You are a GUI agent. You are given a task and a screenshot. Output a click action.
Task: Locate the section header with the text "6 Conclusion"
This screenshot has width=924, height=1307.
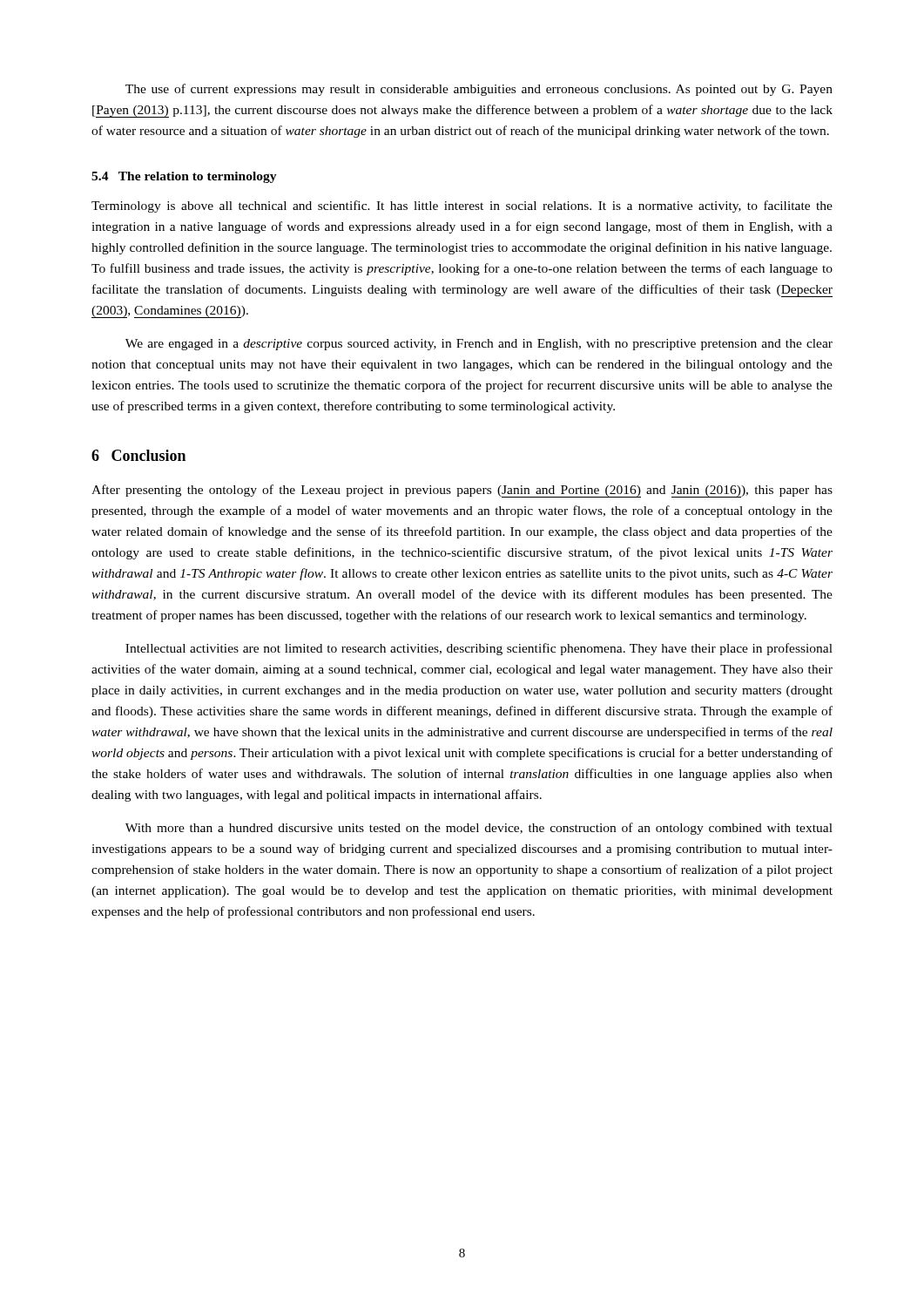click(139, 456)
